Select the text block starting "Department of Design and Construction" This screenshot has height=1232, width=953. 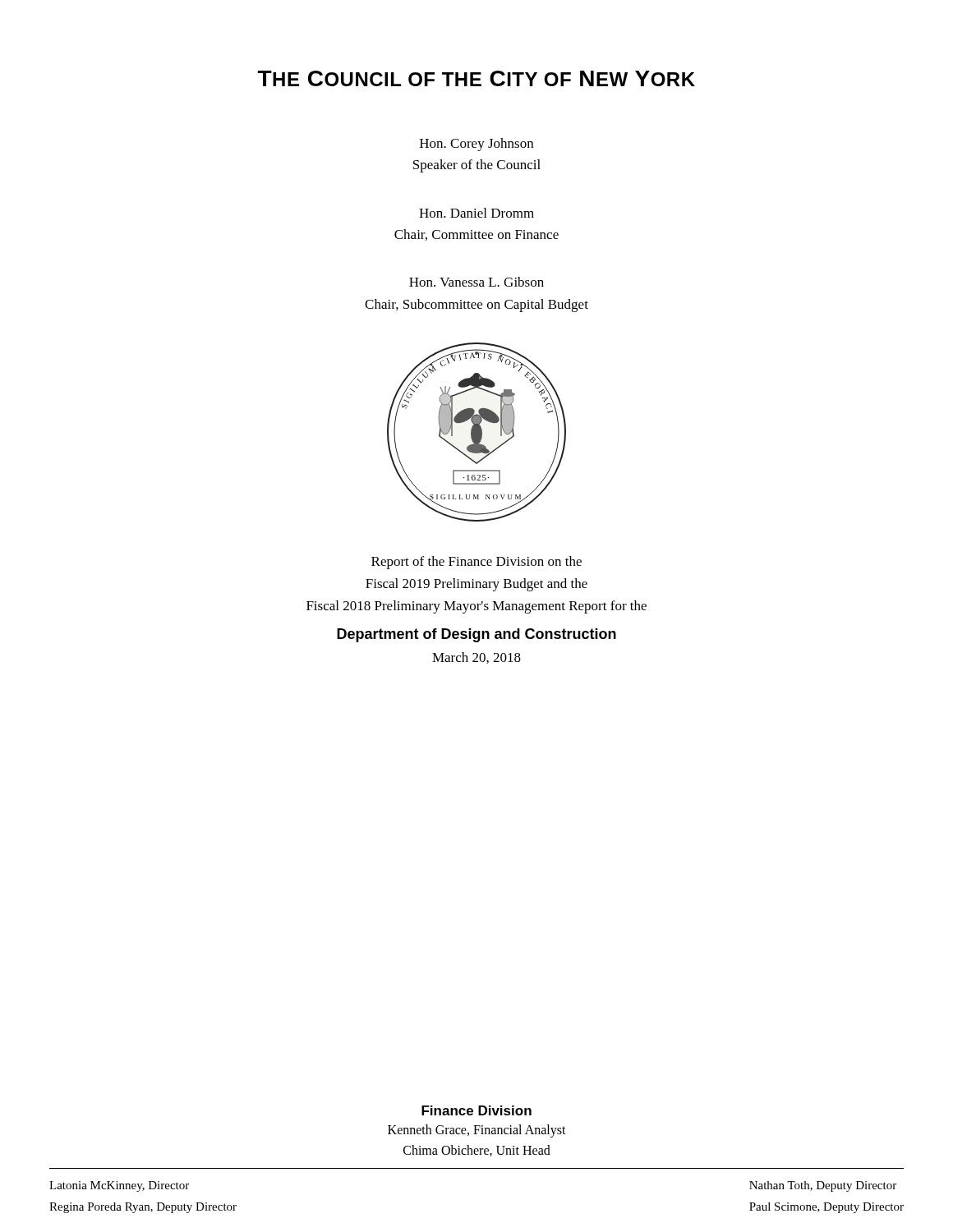pyautogui.click(x=476, y=634)
